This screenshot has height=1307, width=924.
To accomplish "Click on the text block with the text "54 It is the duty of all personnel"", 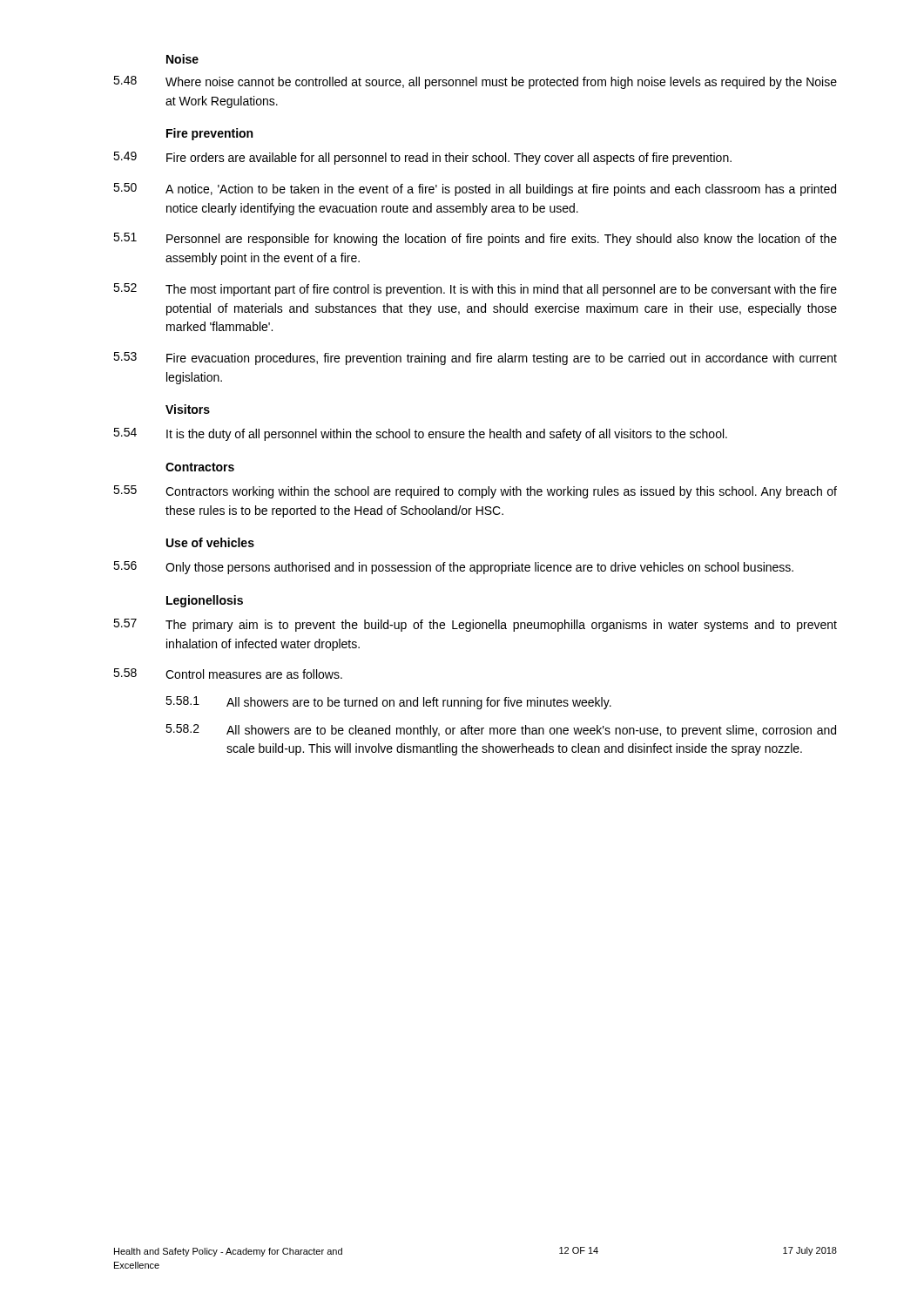I will pos(475,435).
